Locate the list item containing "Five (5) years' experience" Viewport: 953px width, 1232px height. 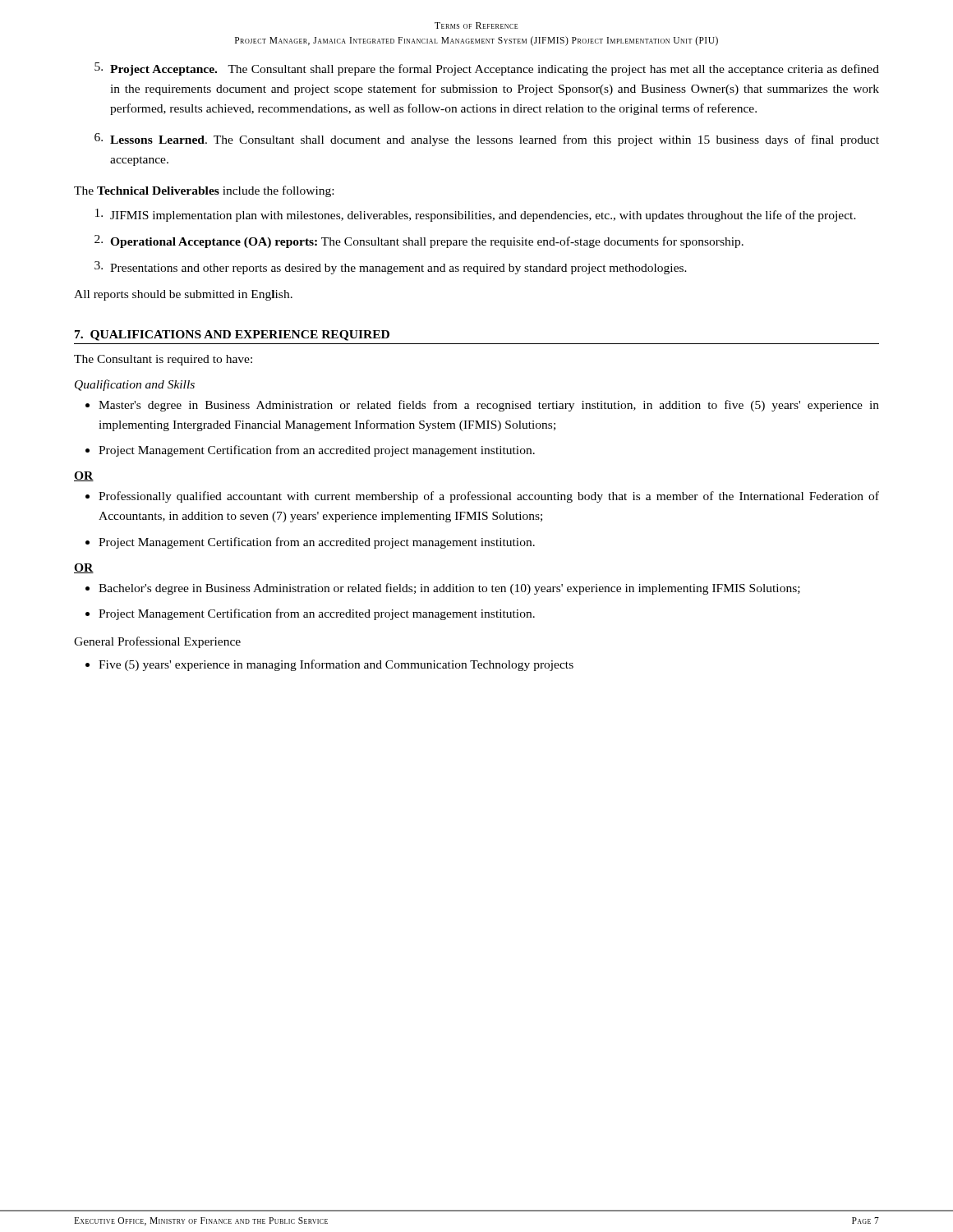coord(336,664)
